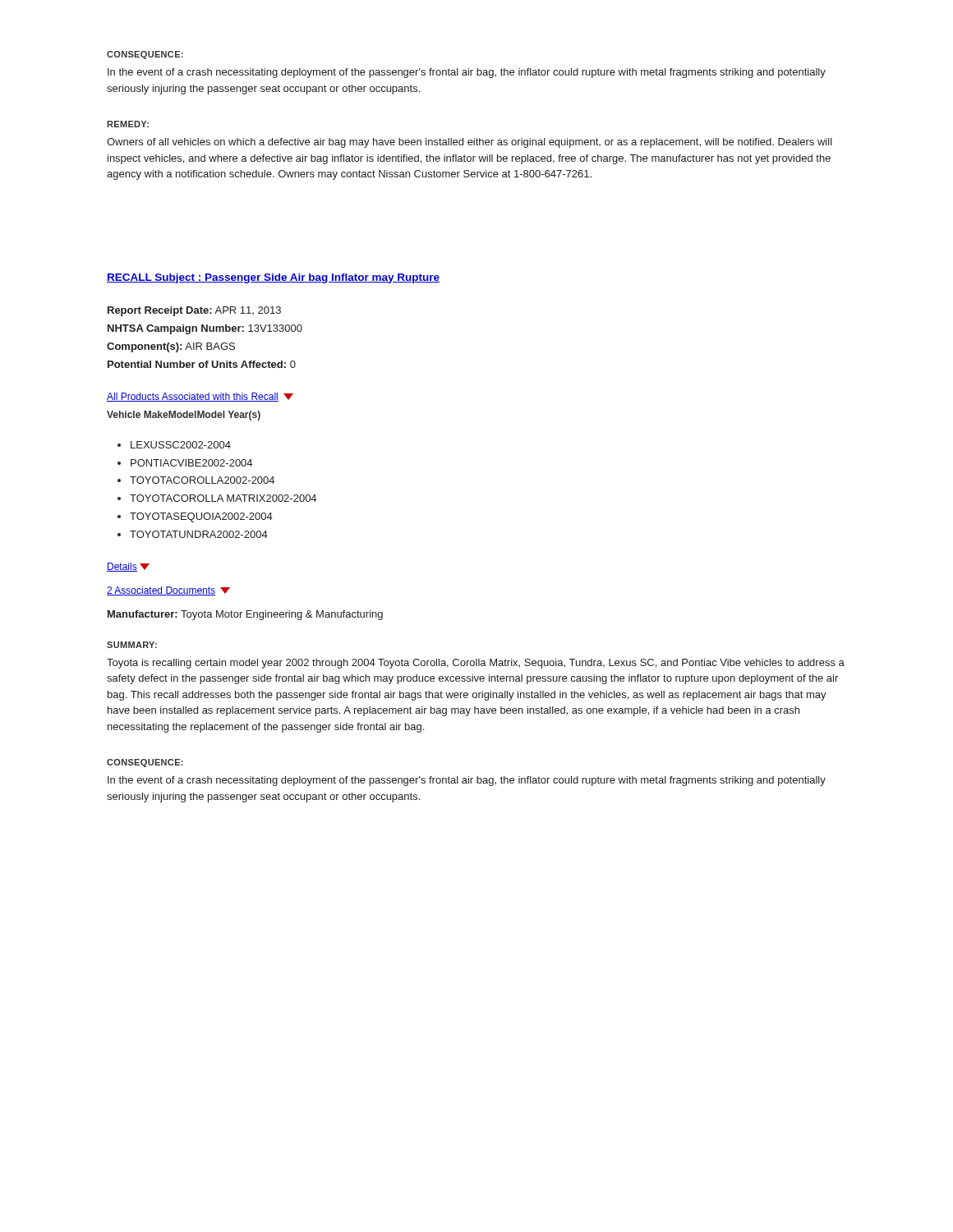Locate the block starting "Toyota is recalling certain model year 2002"
The width and height of the screenshot is (953, 1232).
[x=476, y=694]
